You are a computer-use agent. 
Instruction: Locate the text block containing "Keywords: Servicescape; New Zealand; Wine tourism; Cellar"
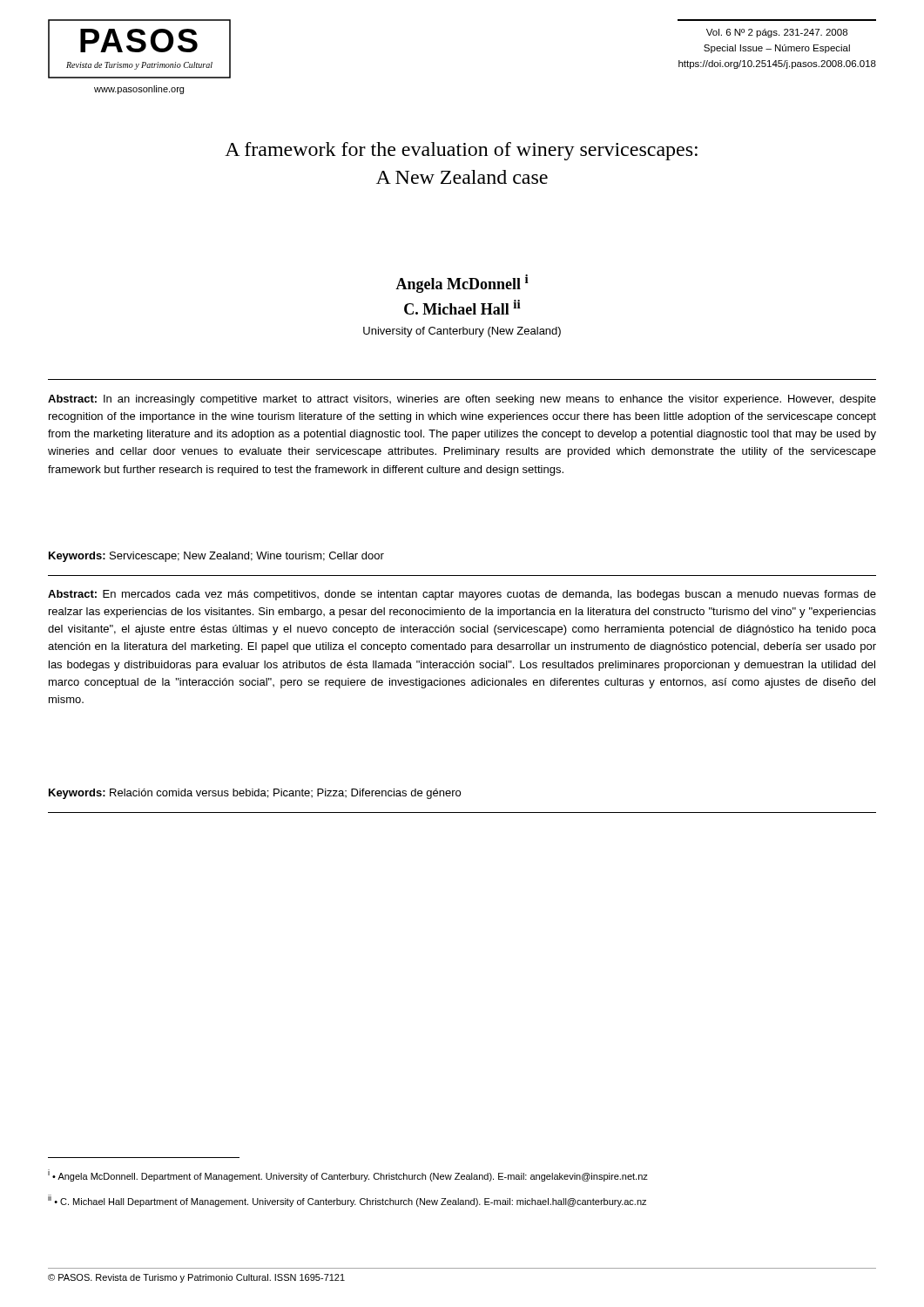point(216,557)
